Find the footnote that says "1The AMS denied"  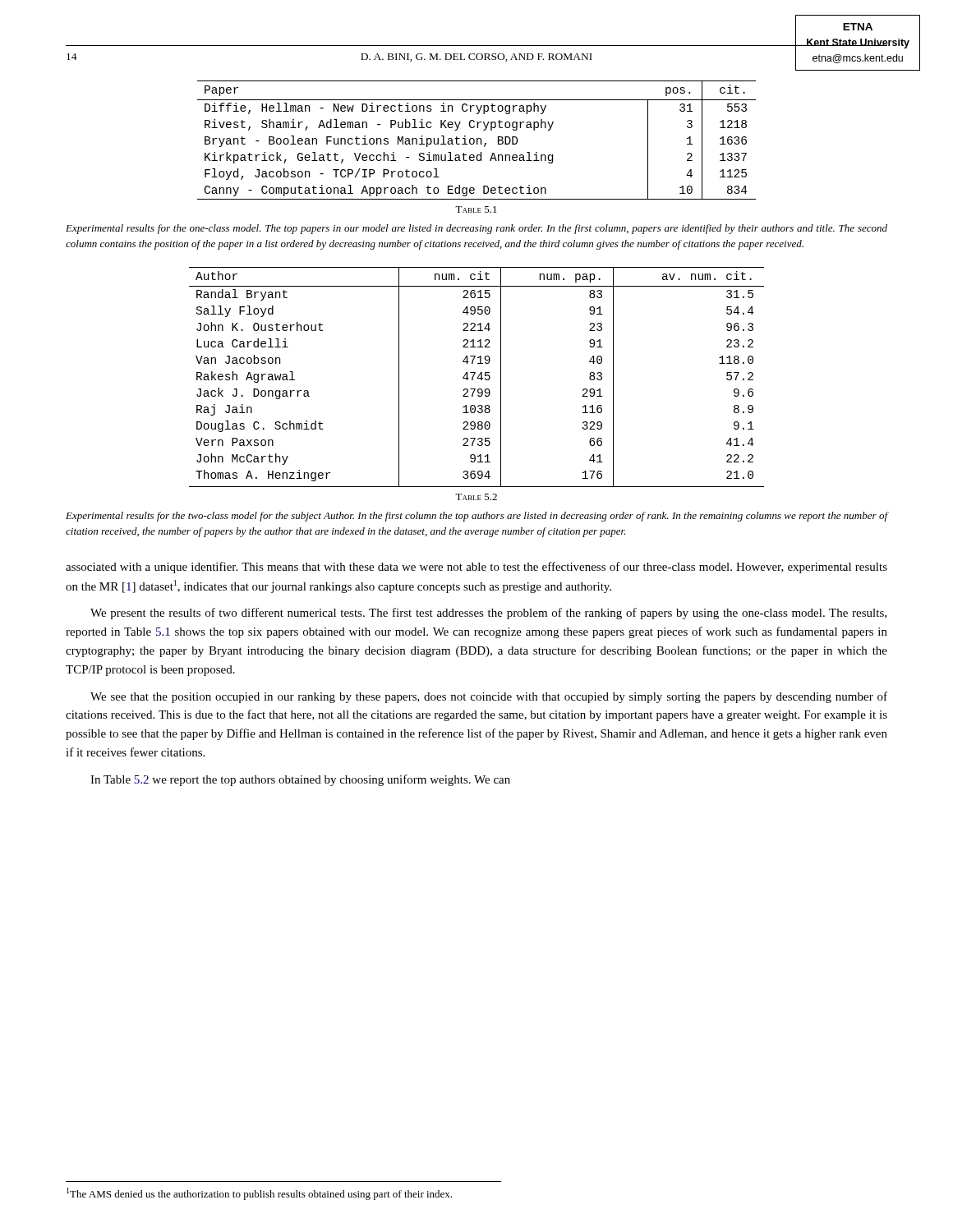[259, 1193]
